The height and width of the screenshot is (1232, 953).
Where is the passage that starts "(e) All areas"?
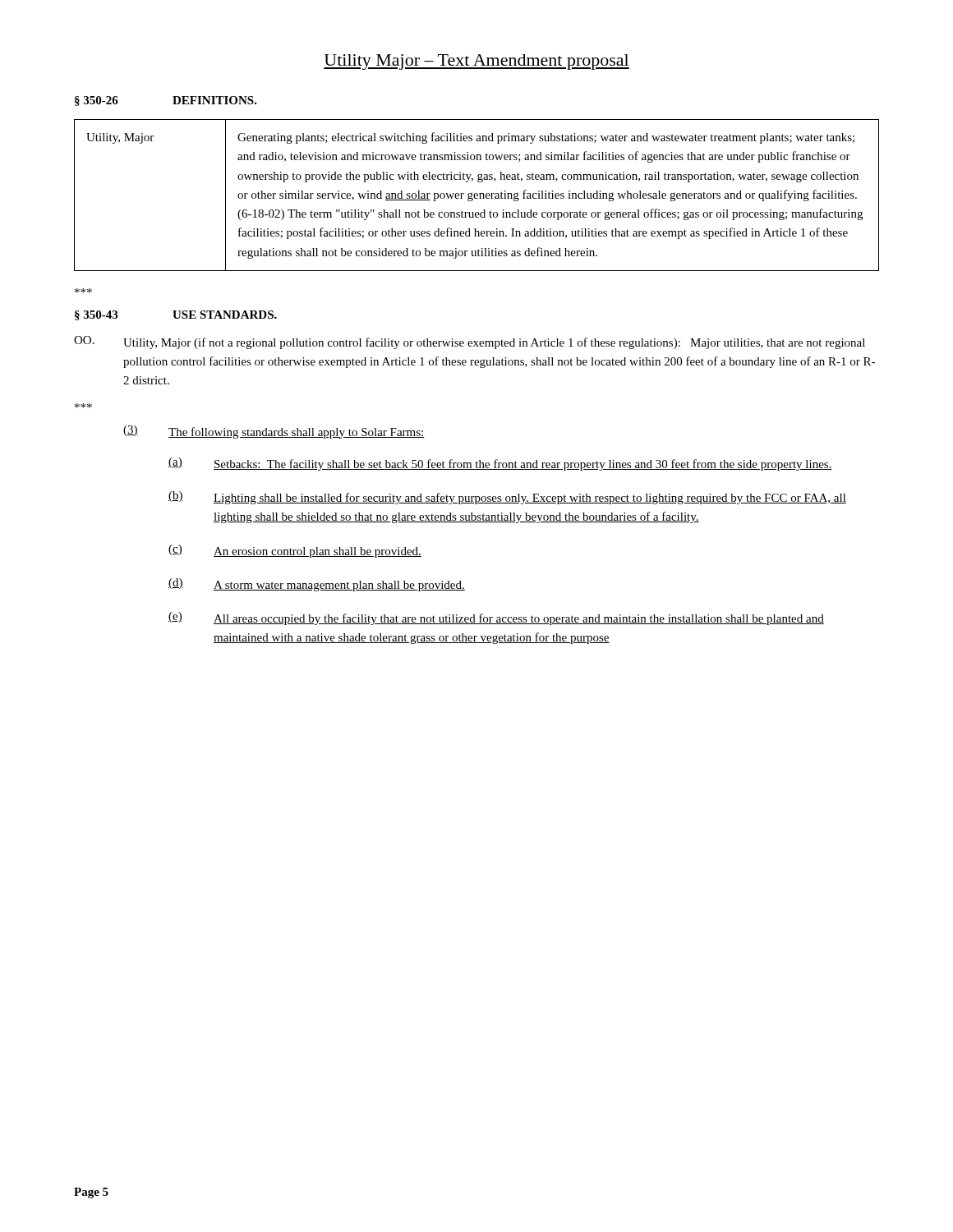tap(524, 629)
